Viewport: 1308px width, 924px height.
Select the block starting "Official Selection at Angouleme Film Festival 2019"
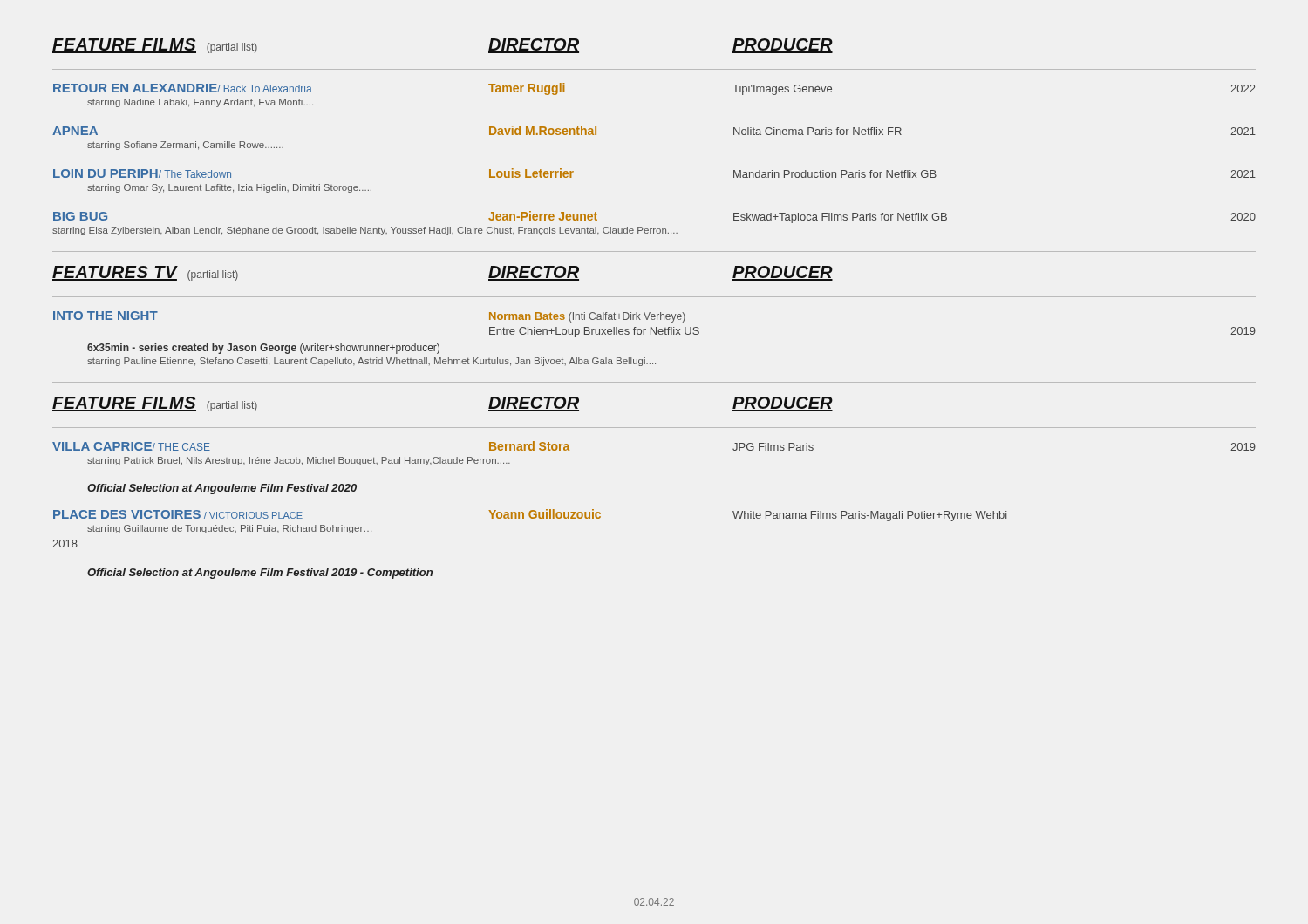pos(260,572)
